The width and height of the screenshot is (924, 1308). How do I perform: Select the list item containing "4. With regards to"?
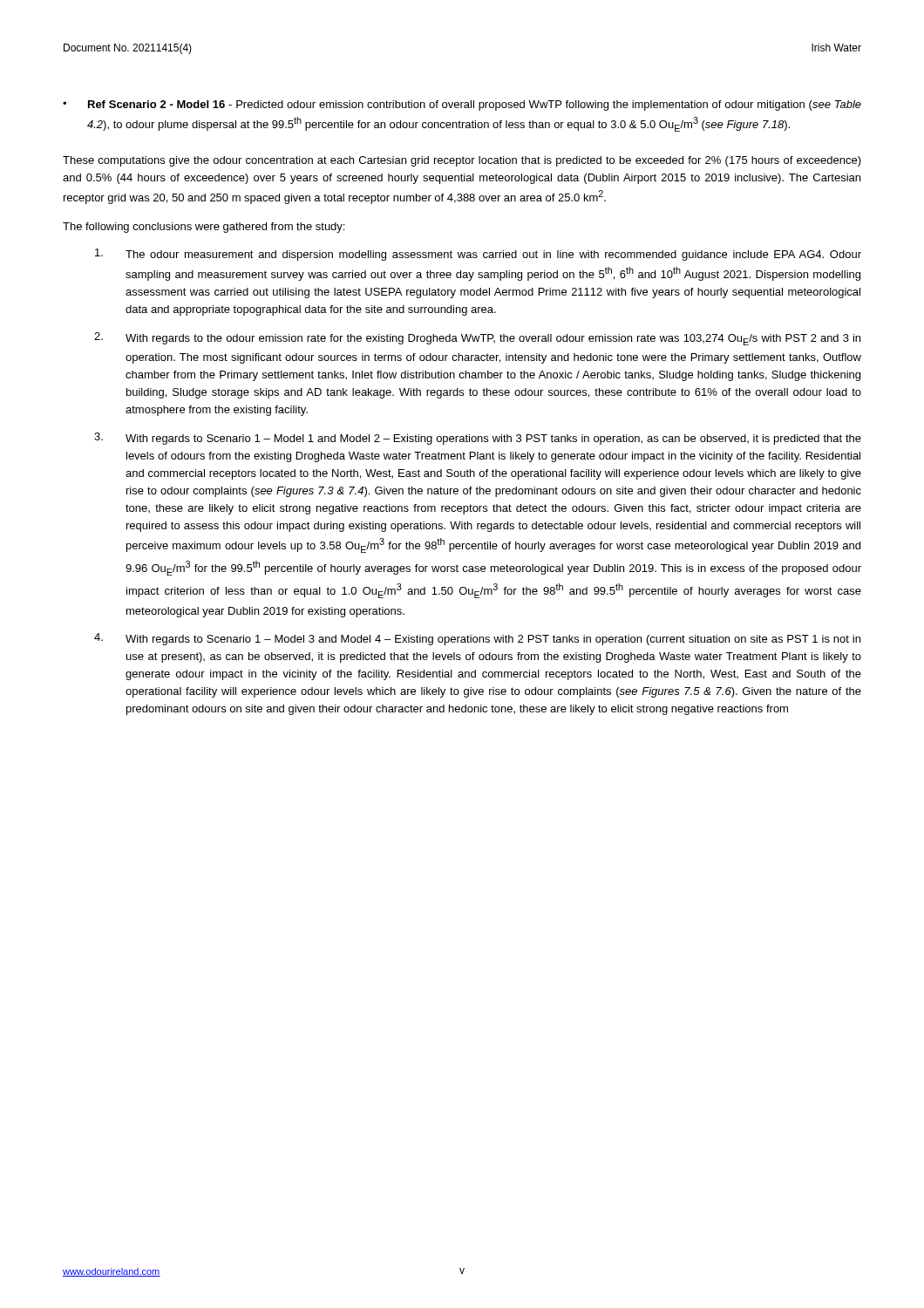coord(478,674)
